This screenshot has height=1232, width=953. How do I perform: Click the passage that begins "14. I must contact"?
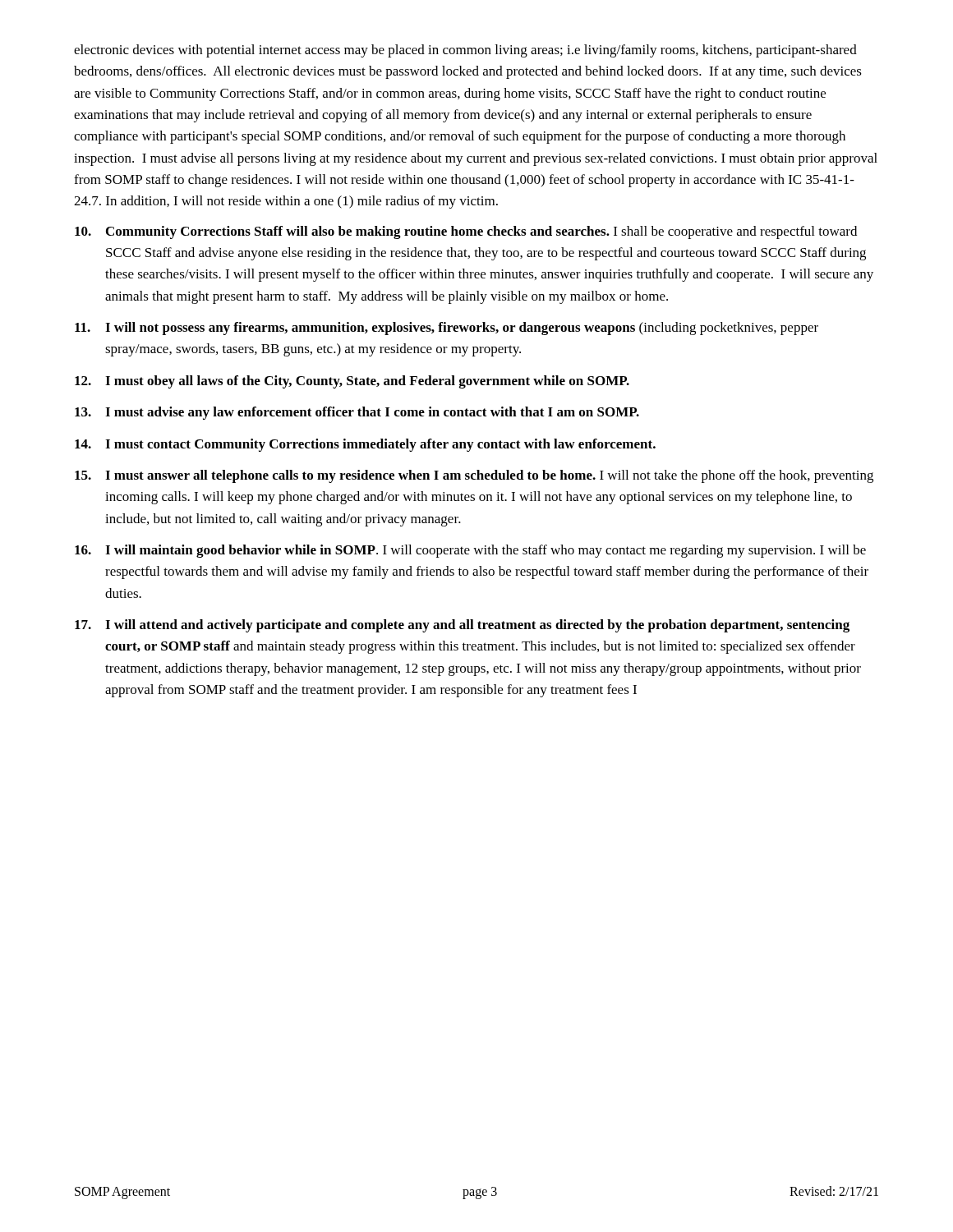(476, 444)
